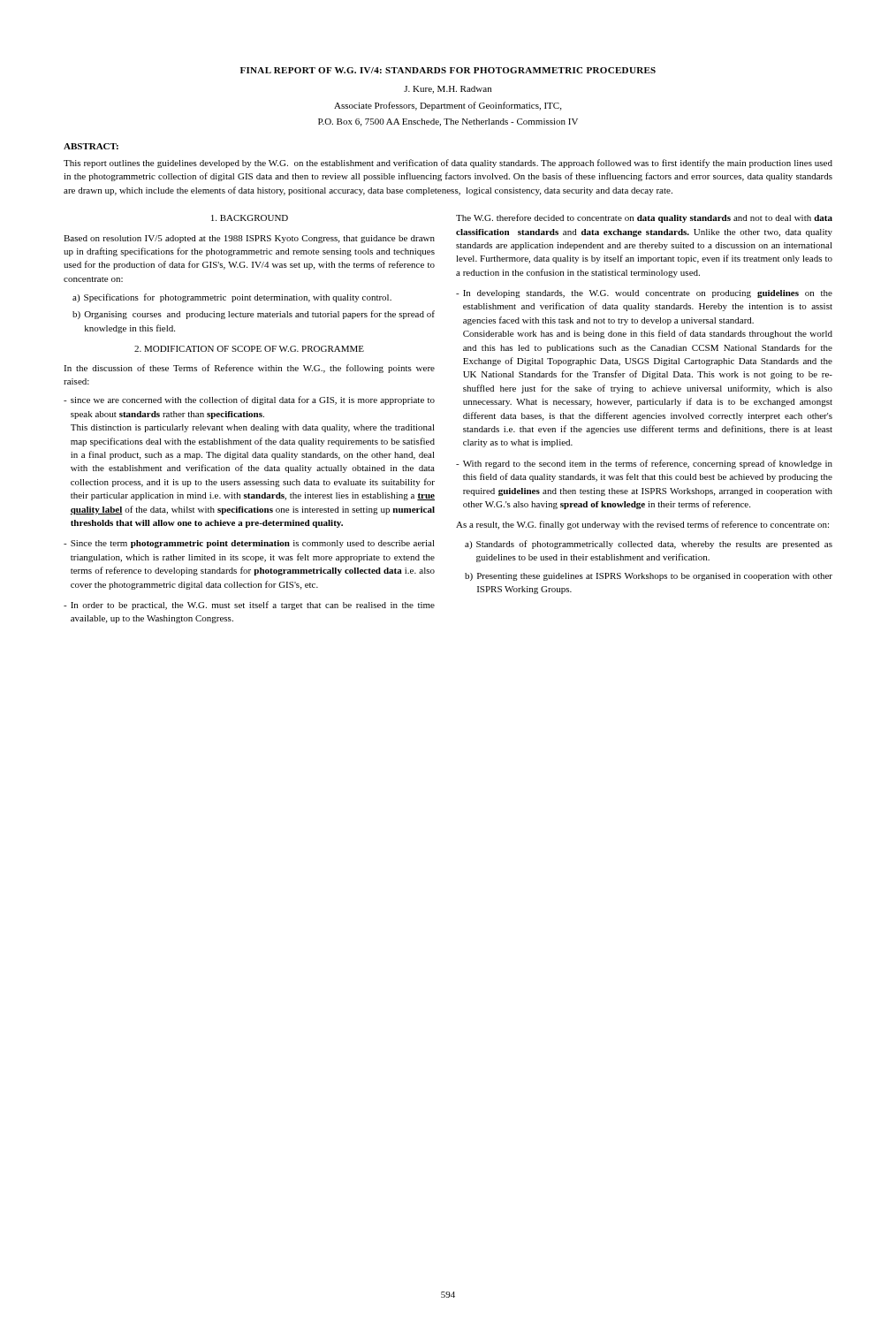Viewport: 896px width, 1326px height.
Task: Locate the section header that says "1. BACKGROUND"
Action: pyautogui.click(x=249, y=218)
